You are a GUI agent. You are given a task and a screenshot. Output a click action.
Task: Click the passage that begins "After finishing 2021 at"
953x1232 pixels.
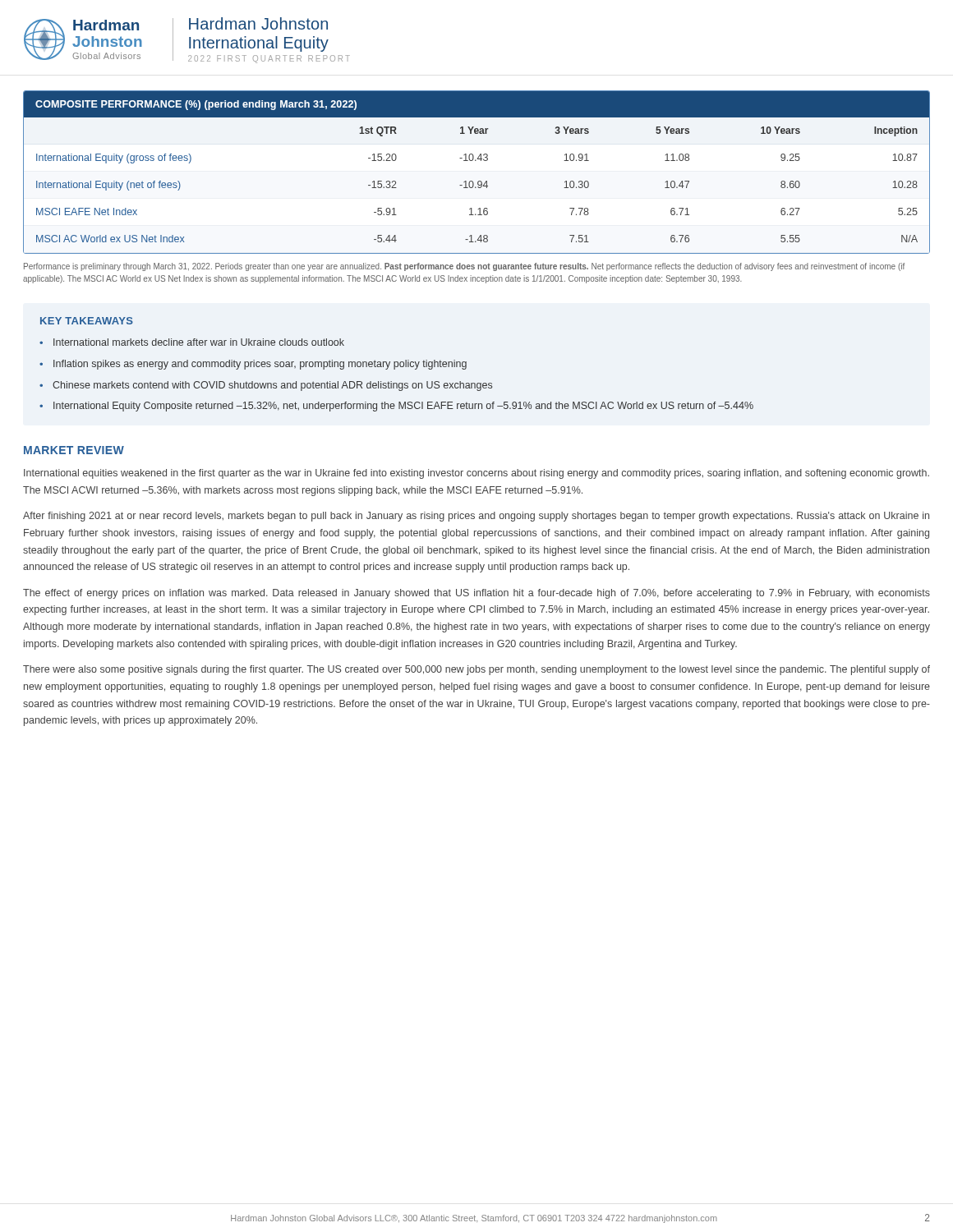[476, 541]
